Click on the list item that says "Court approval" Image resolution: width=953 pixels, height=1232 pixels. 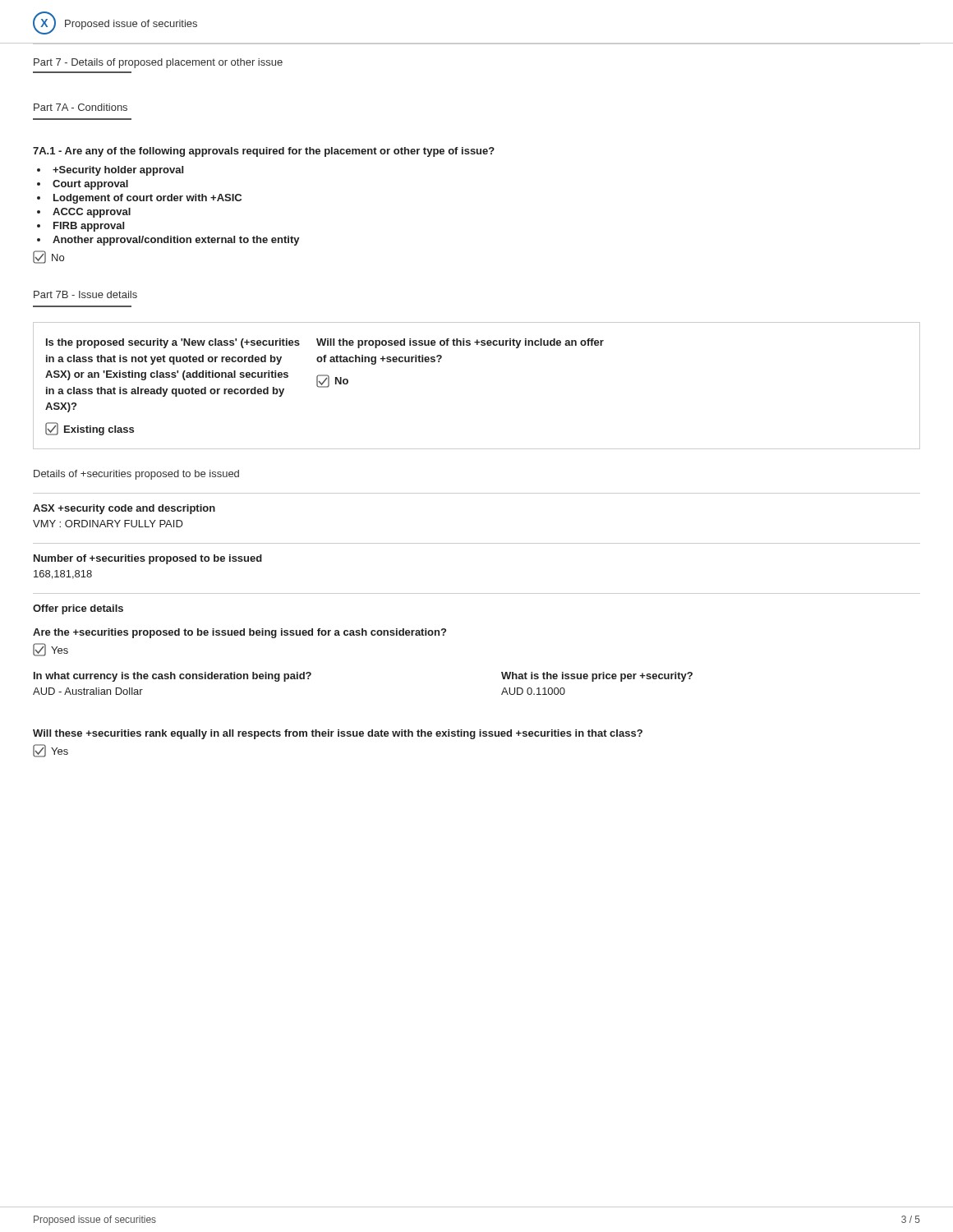[x=91, y=184]
